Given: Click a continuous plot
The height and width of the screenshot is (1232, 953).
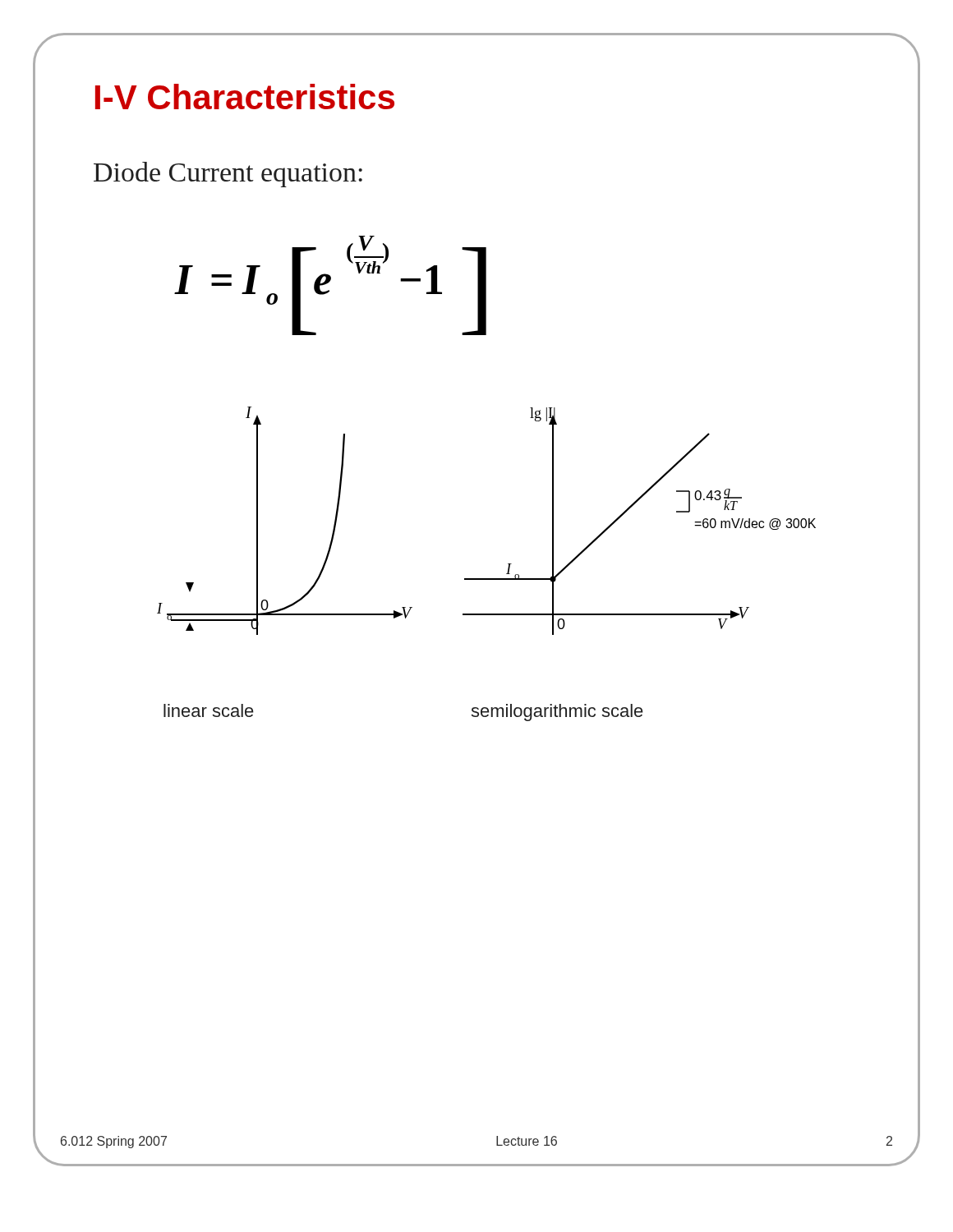Looking at the screenshot, I should [x=479, y=542].
